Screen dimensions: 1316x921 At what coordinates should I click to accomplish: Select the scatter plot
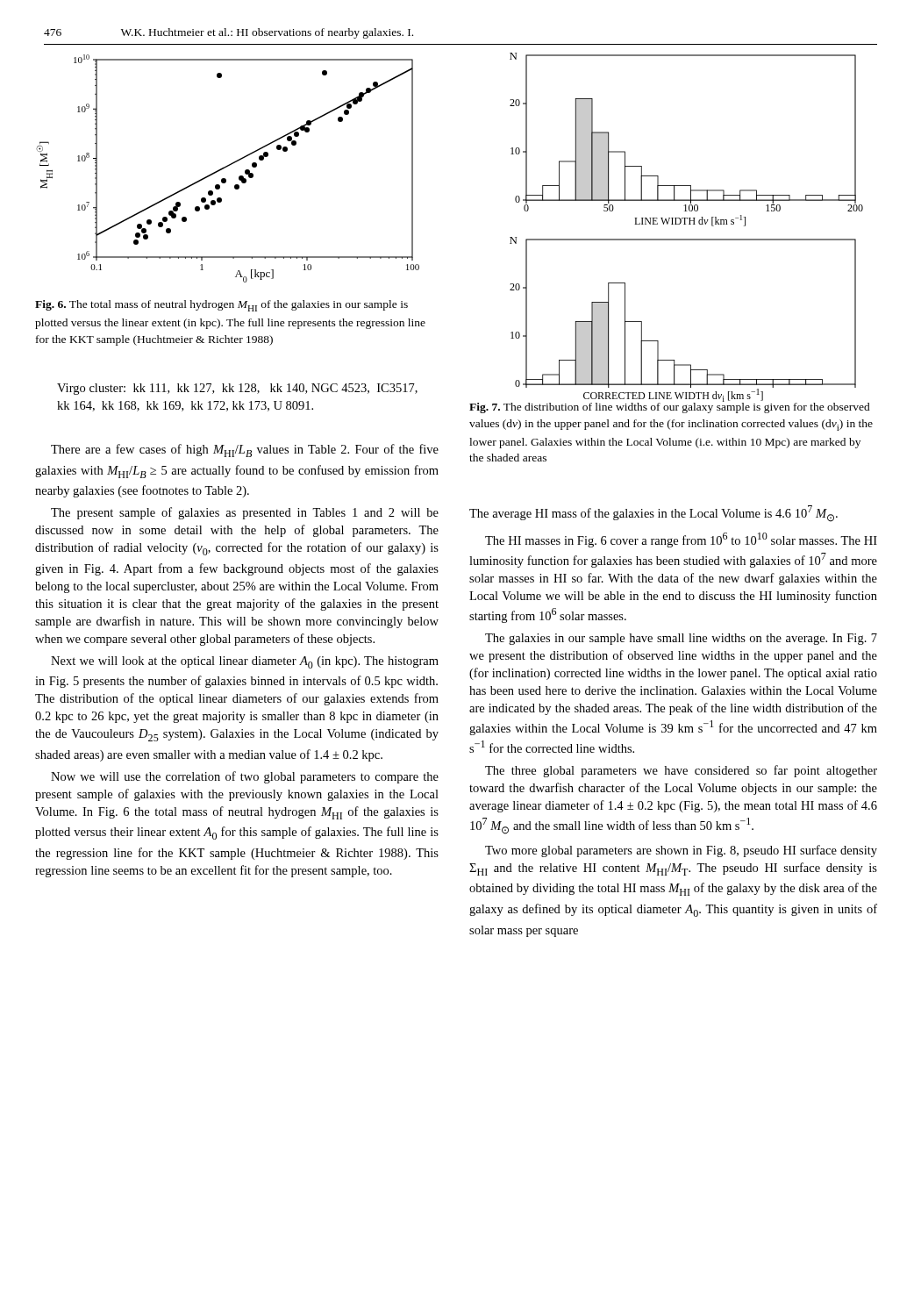coord(237,169)
